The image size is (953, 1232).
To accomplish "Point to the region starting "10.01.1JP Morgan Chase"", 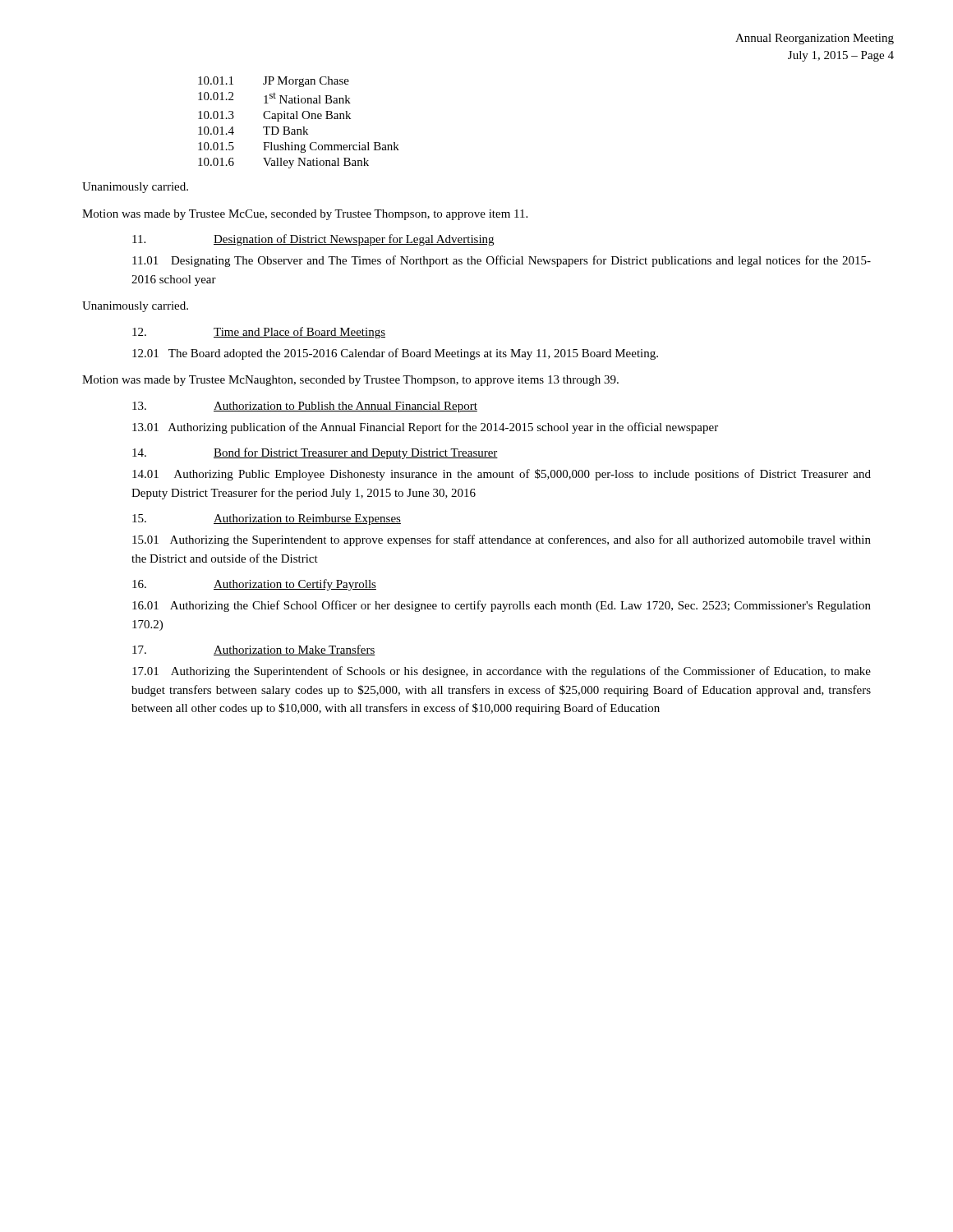I will (x=274, y=82).
